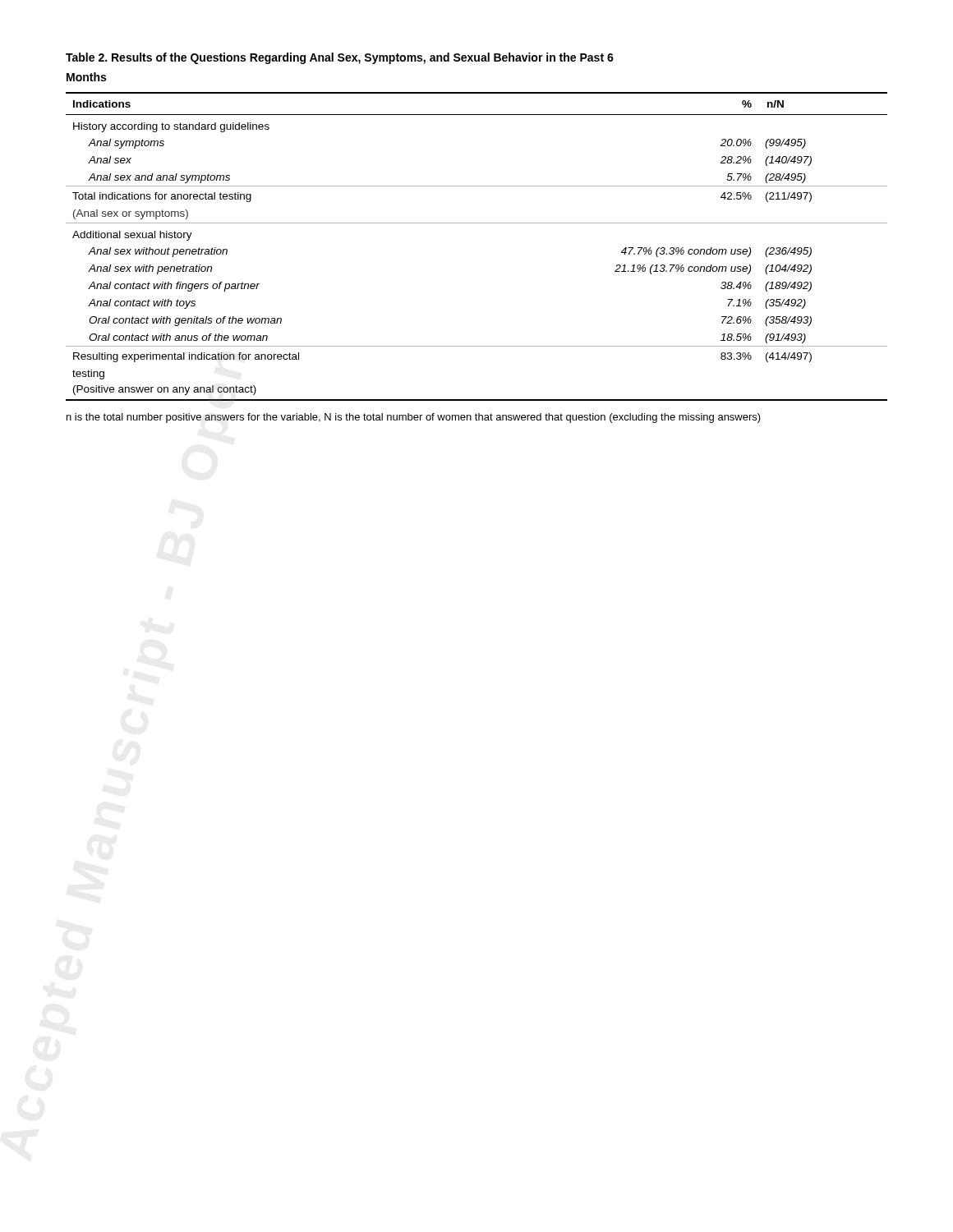Locate the title with the text "Table 2. Results of"
Viewport: 953px width, 1232px height.
pyautogui.click(x=340, y=57)
